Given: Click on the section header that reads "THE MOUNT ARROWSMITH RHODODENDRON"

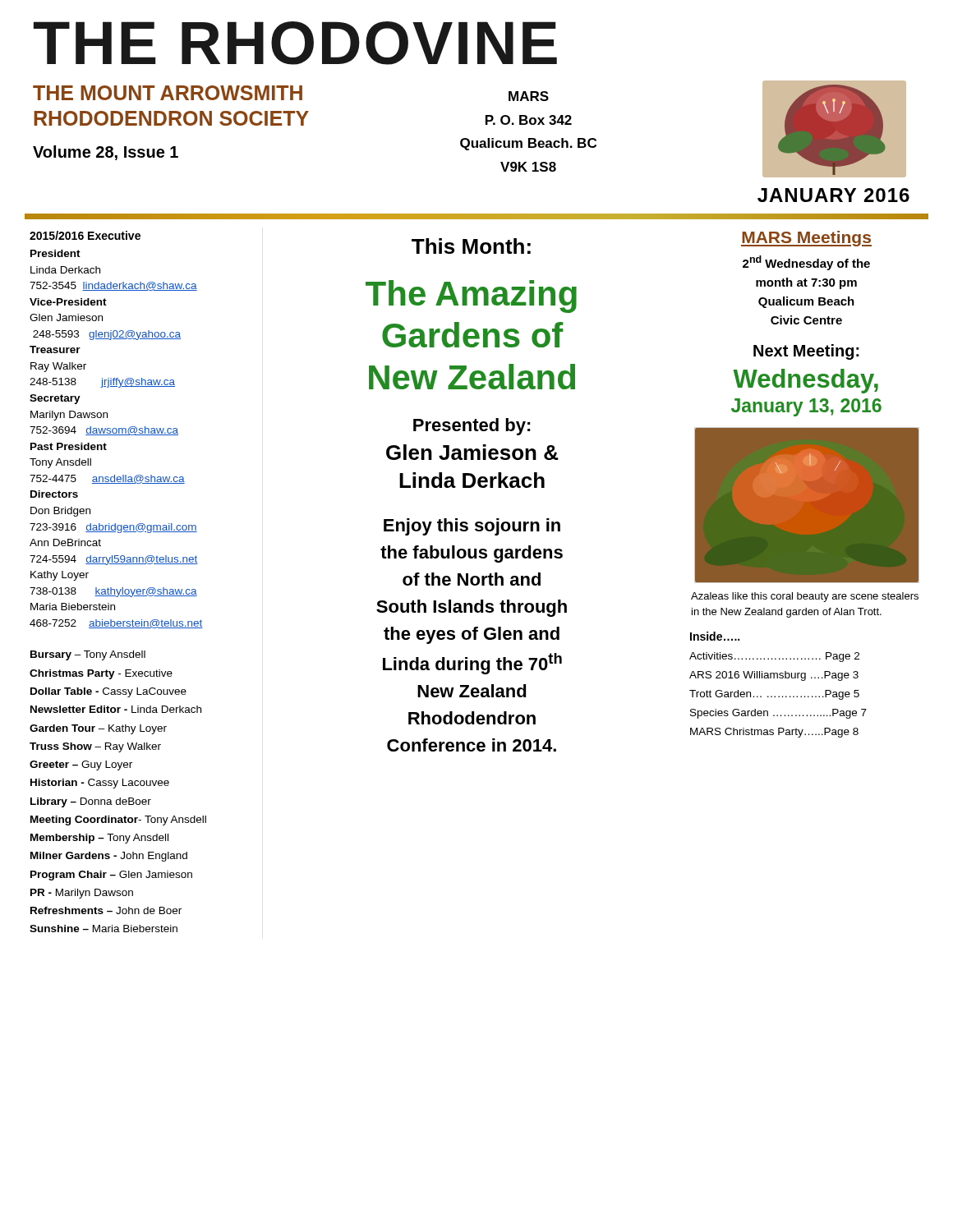Looking at the screenshot, I should pos(171,121).
